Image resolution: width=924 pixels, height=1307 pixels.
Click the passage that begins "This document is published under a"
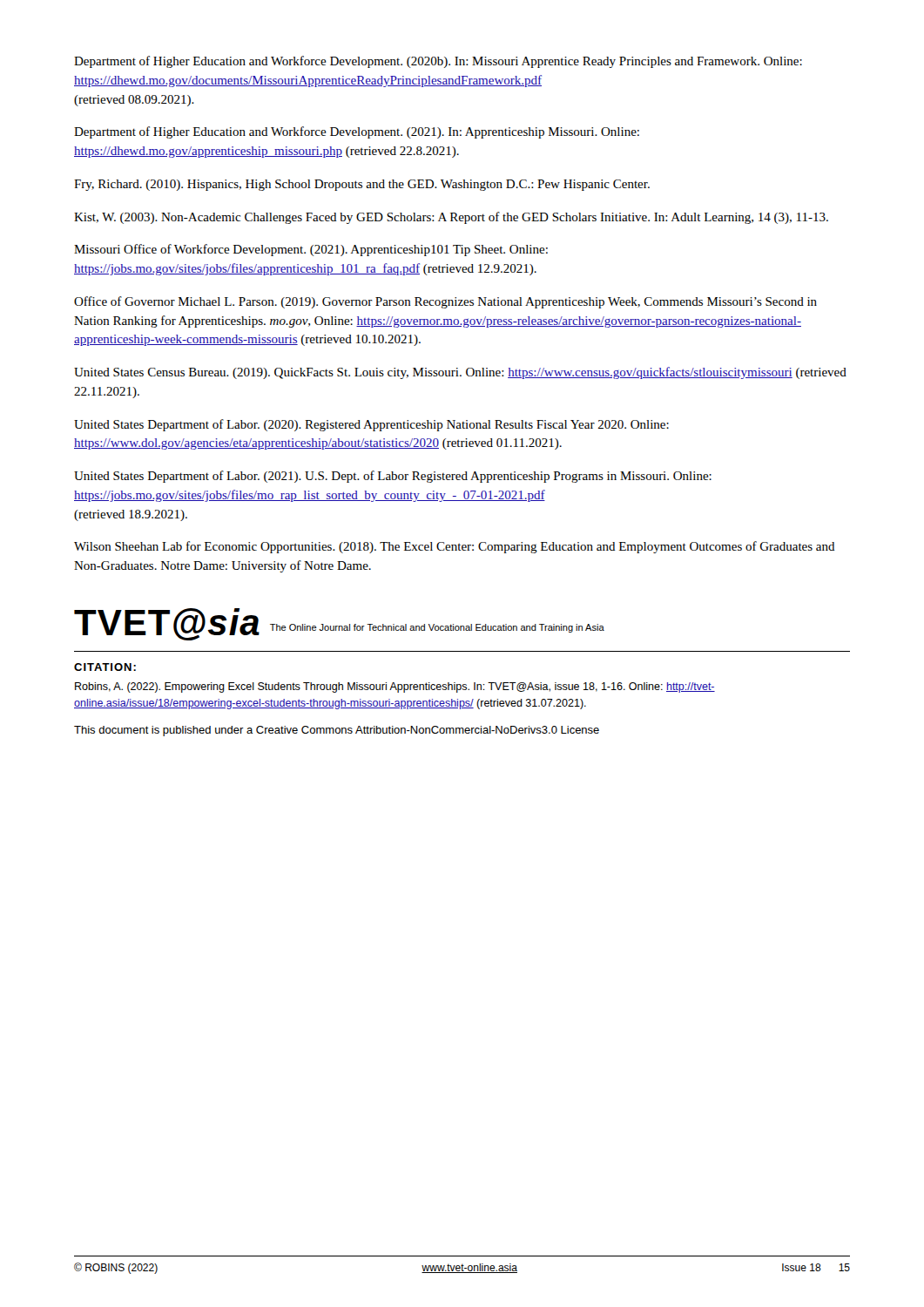(337, 730)
